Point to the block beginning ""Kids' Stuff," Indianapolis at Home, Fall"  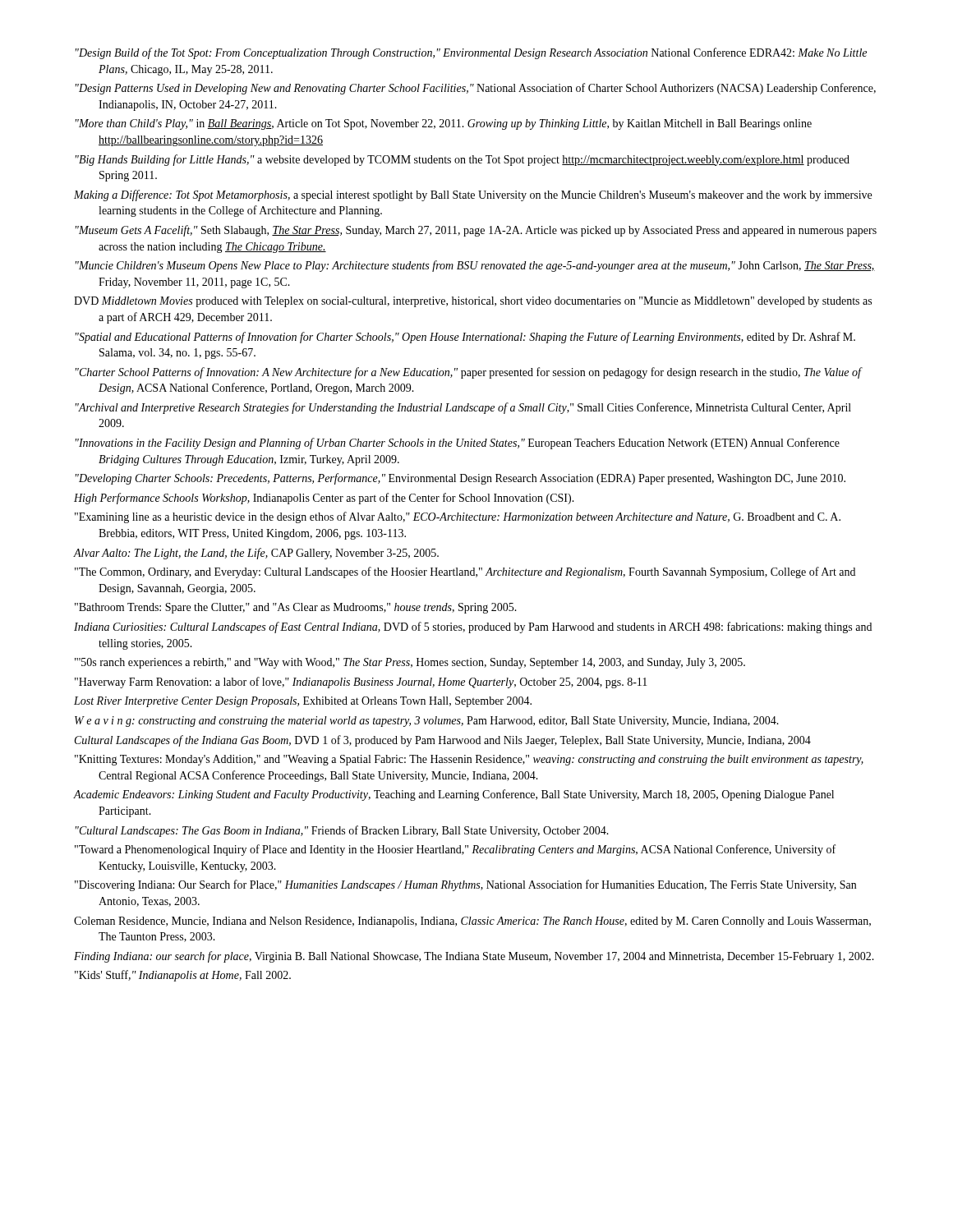pyautogui.click(x=183, y=976)
